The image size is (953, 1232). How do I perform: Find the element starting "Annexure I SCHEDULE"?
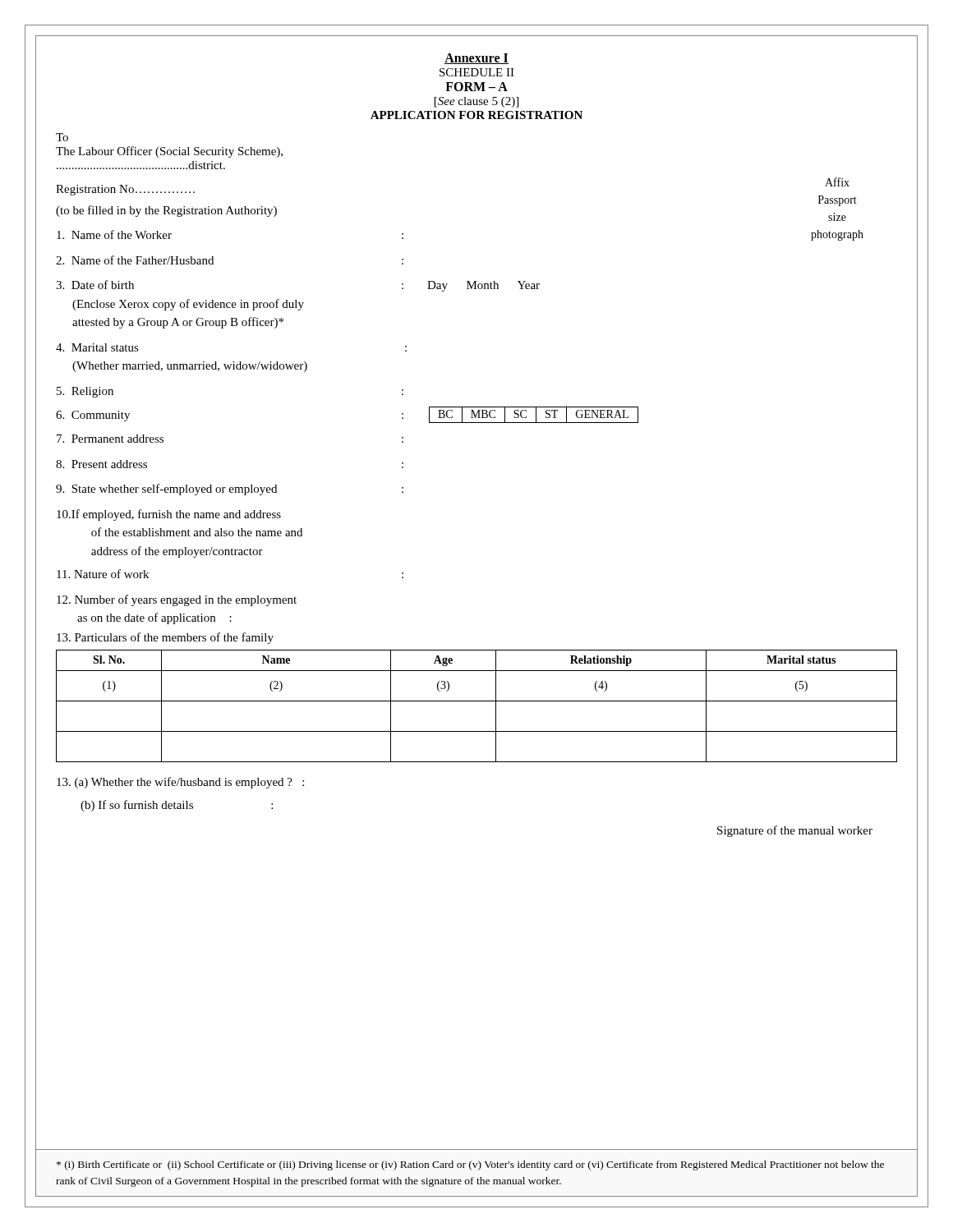point(476,87)
